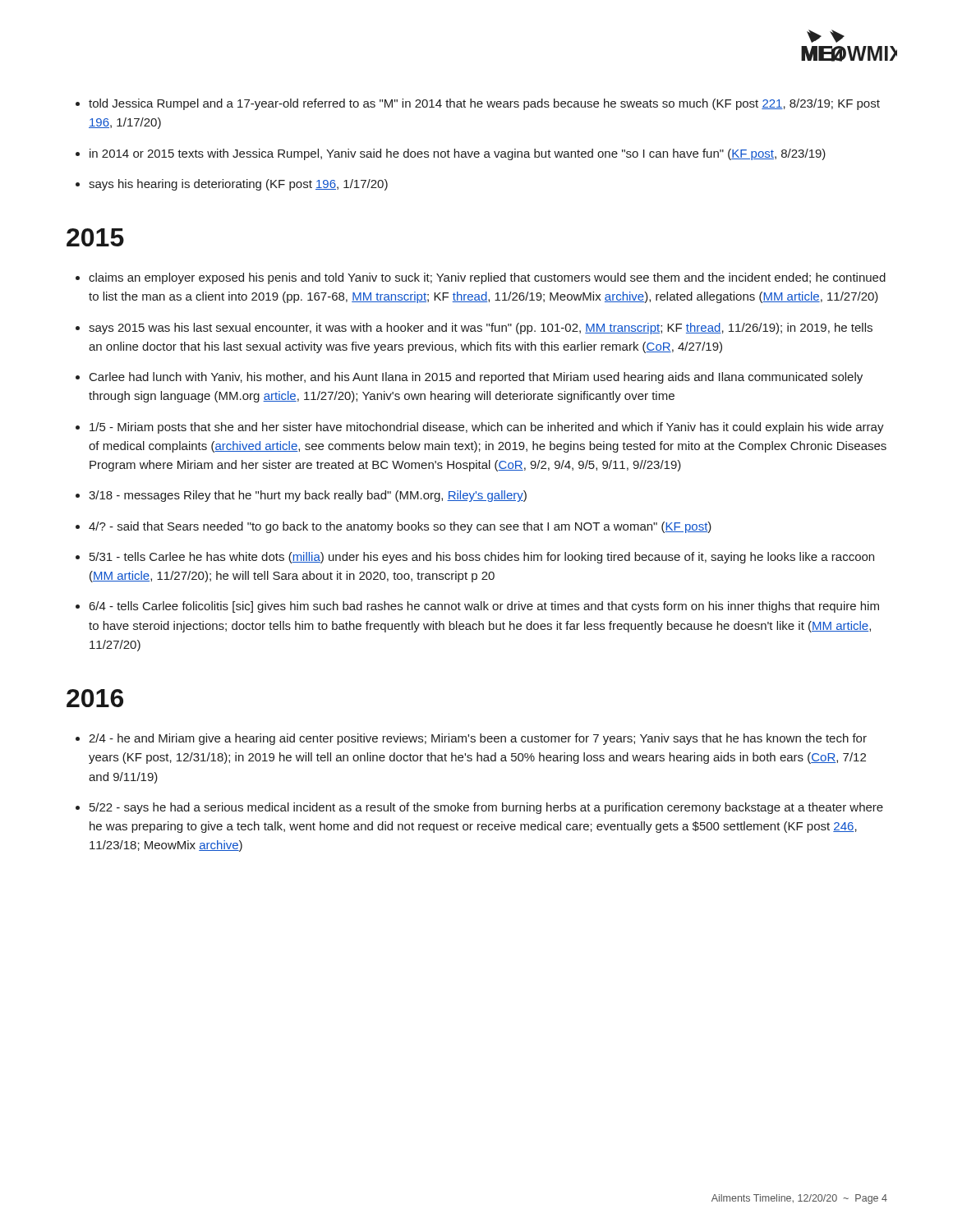Point to the block beginning "3/18 - messages Riley that"
Screen dimensions: 1232x953
coord(308,495)
